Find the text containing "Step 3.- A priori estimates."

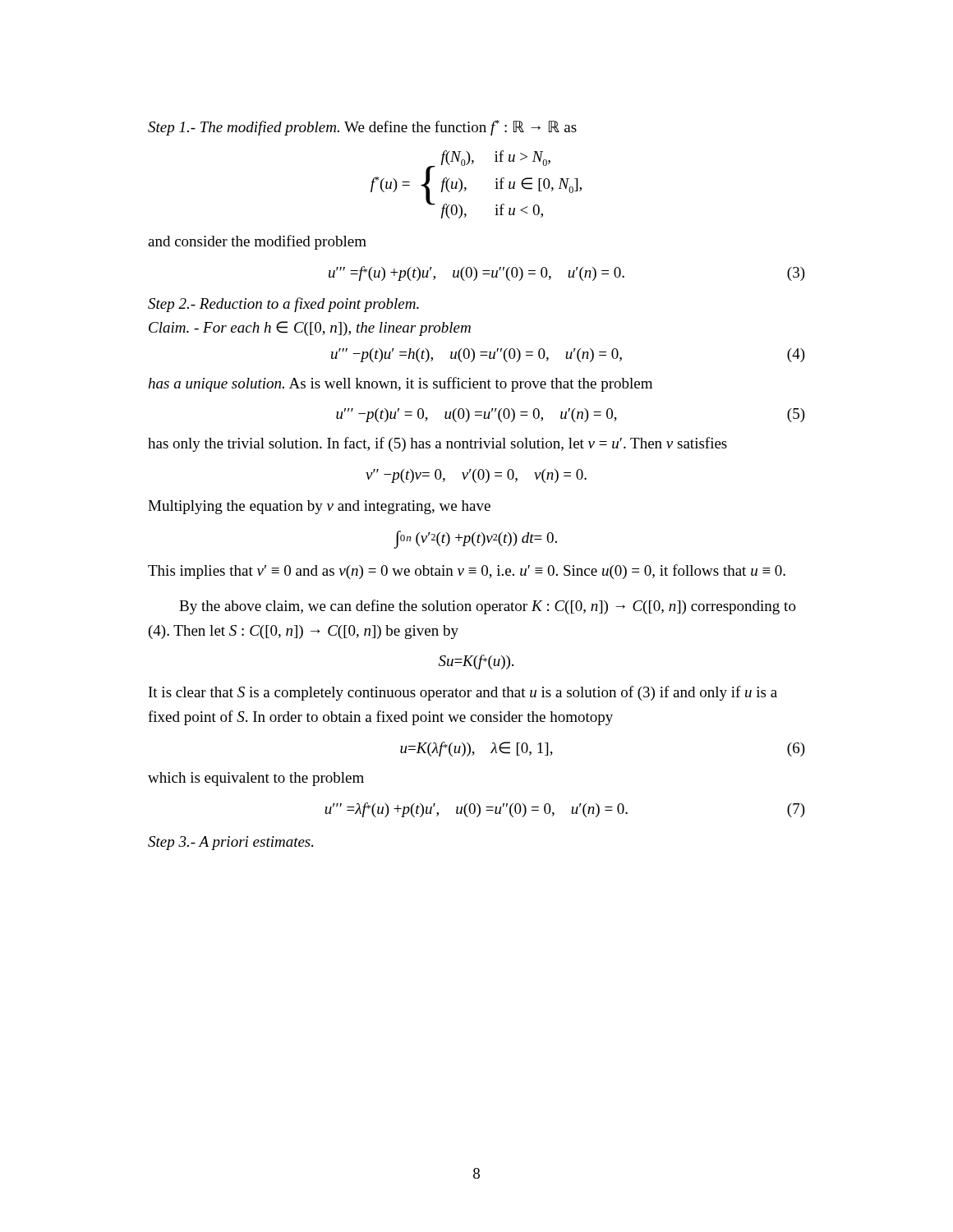point(231,841)
